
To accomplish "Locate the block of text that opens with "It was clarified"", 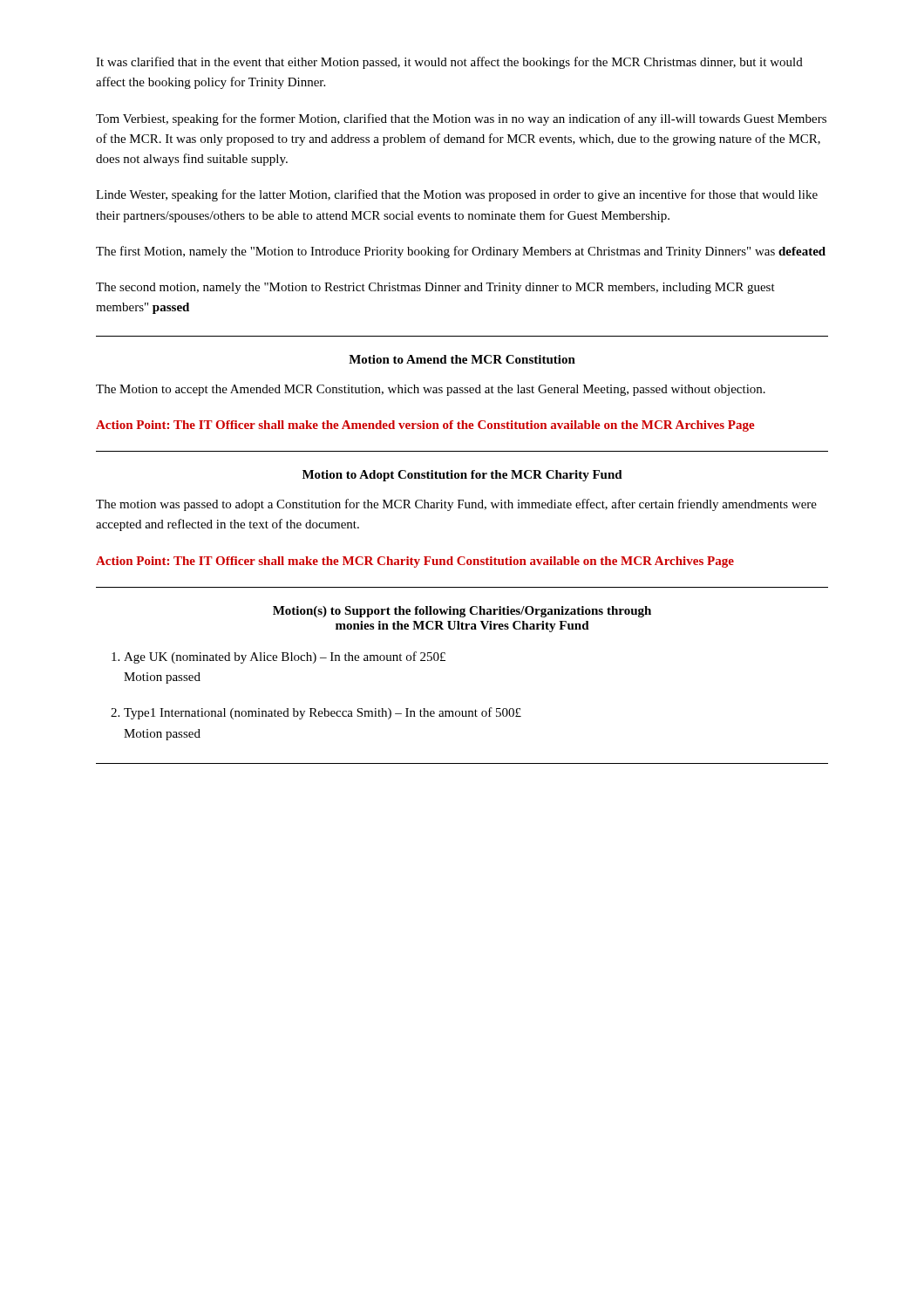I will point(449,72).
